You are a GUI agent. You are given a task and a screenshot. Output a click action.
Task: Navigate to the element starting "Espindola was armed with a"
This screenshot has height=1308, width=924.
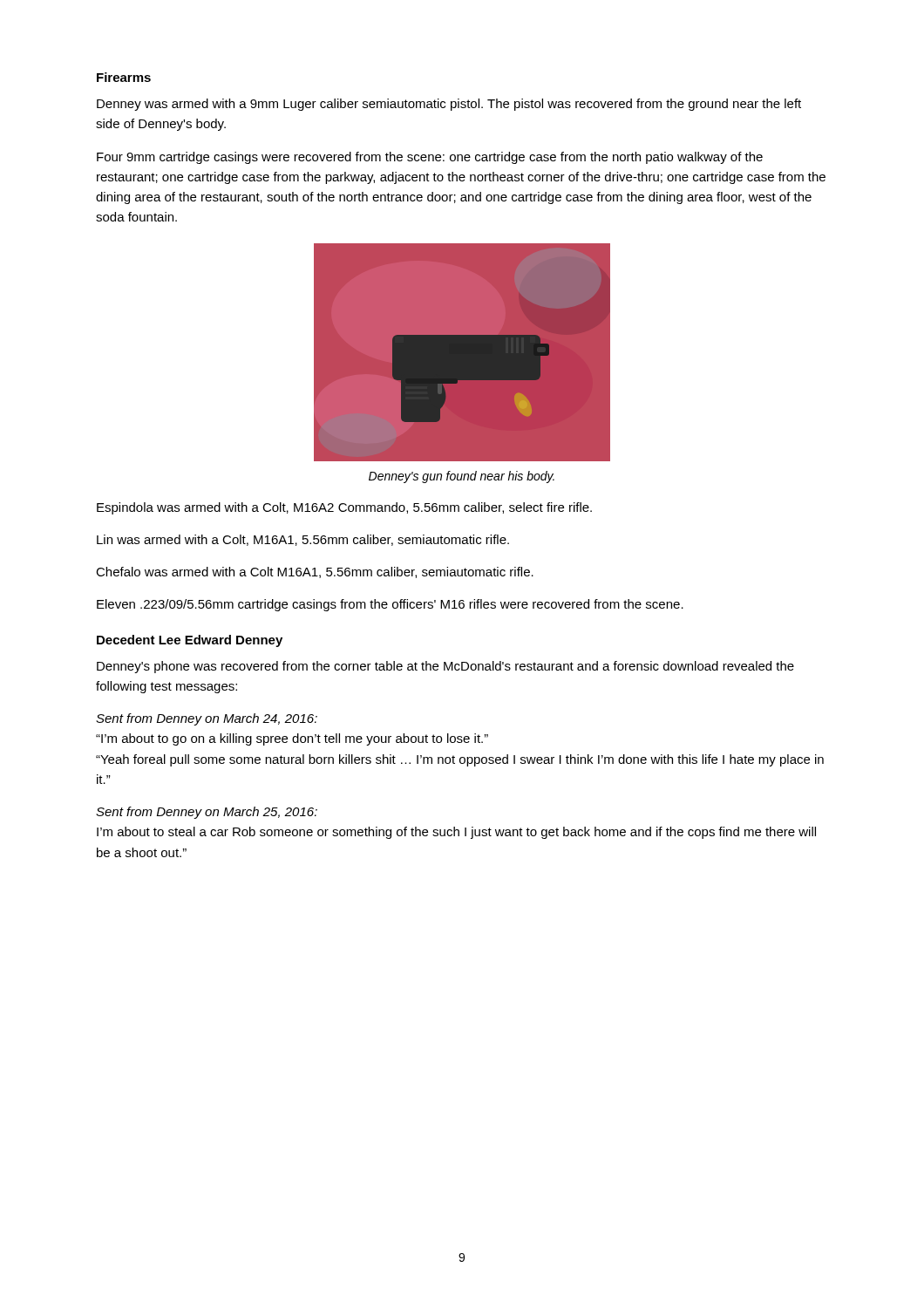(344, 507)
